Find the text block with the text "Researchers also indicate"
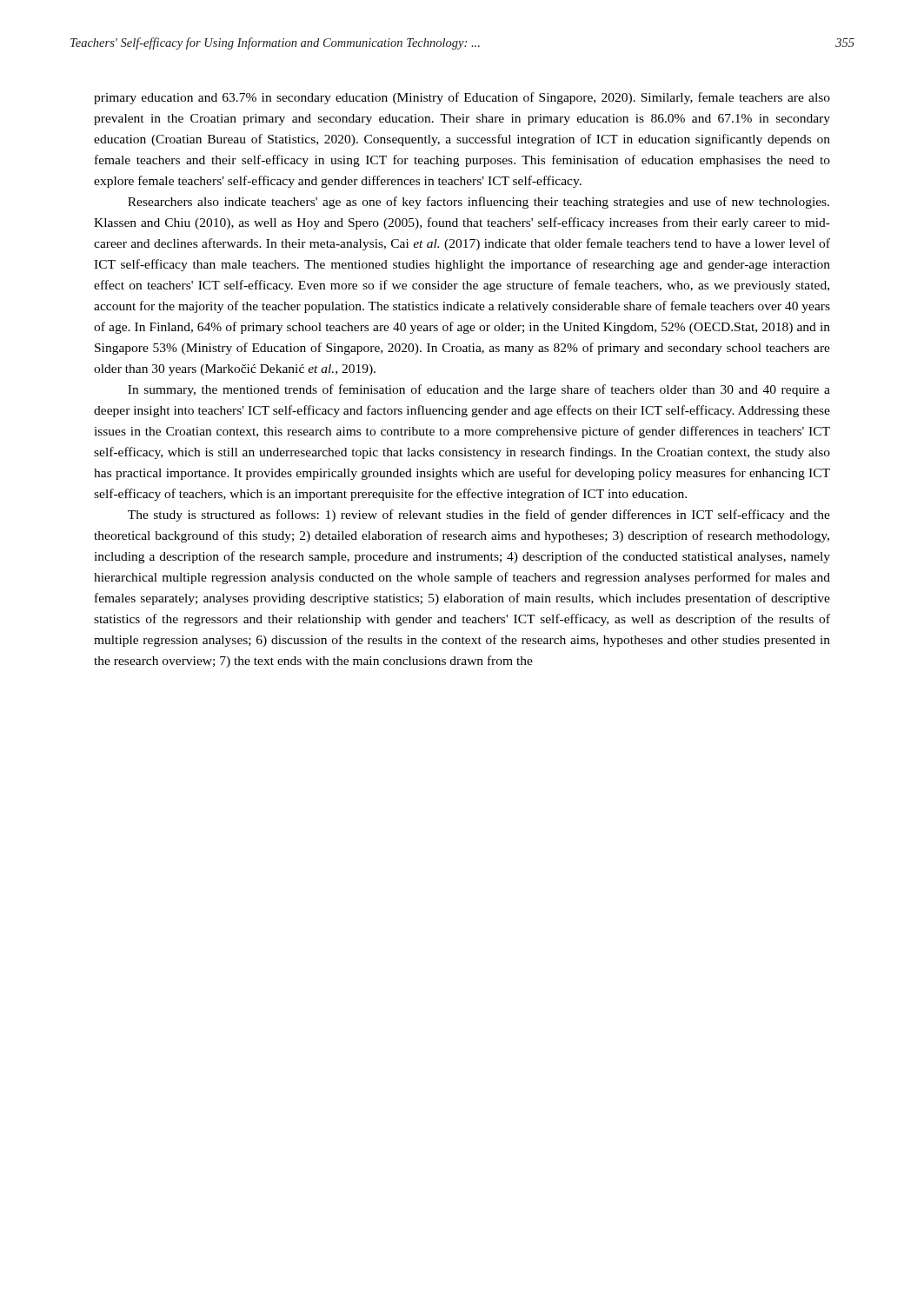Screen dimensions: 1304x924 (x=462, y=285)
